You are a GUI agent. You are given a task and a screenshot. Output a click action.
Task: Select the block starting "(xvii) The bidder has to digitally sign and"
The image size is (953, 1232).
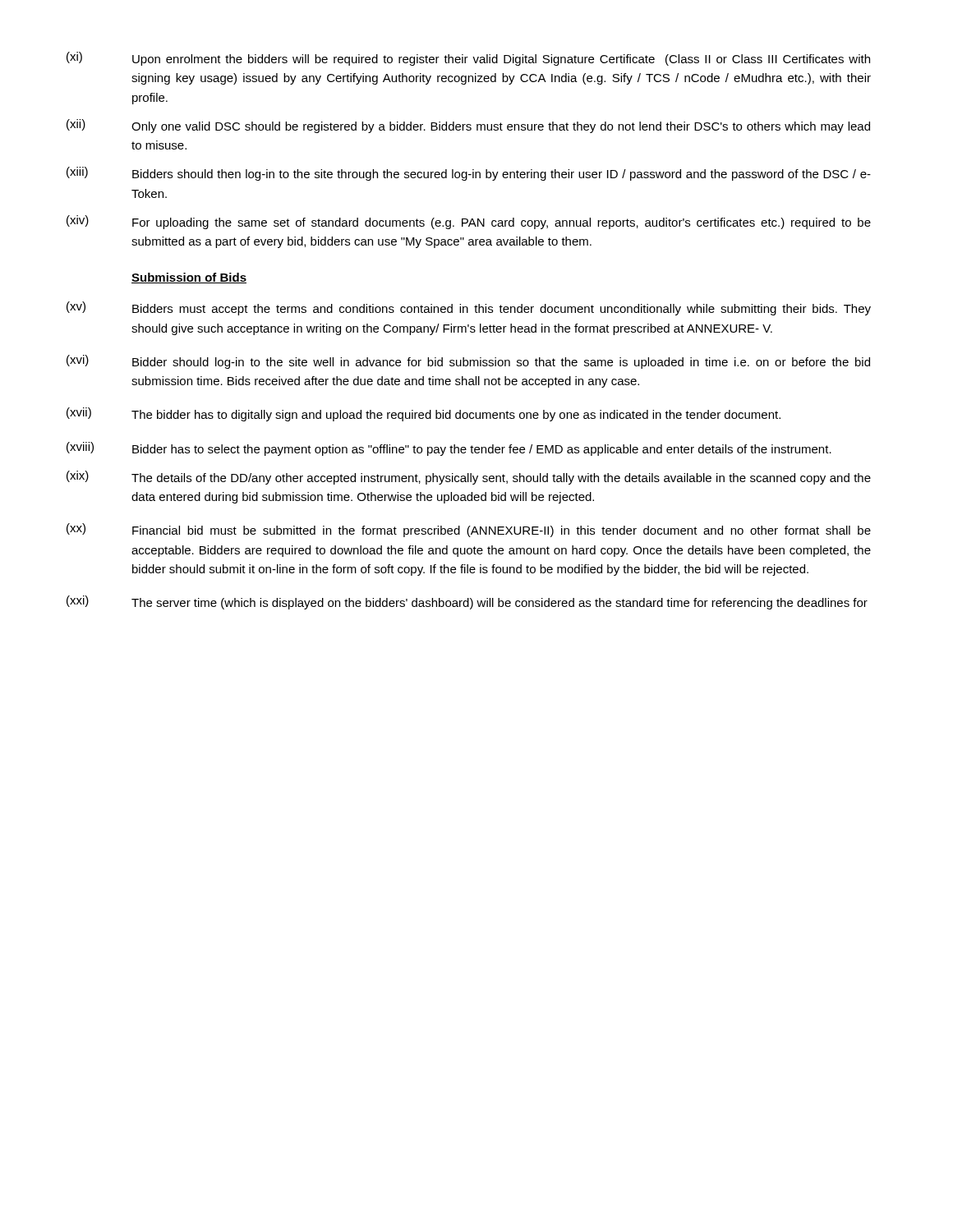pos(468,415)
